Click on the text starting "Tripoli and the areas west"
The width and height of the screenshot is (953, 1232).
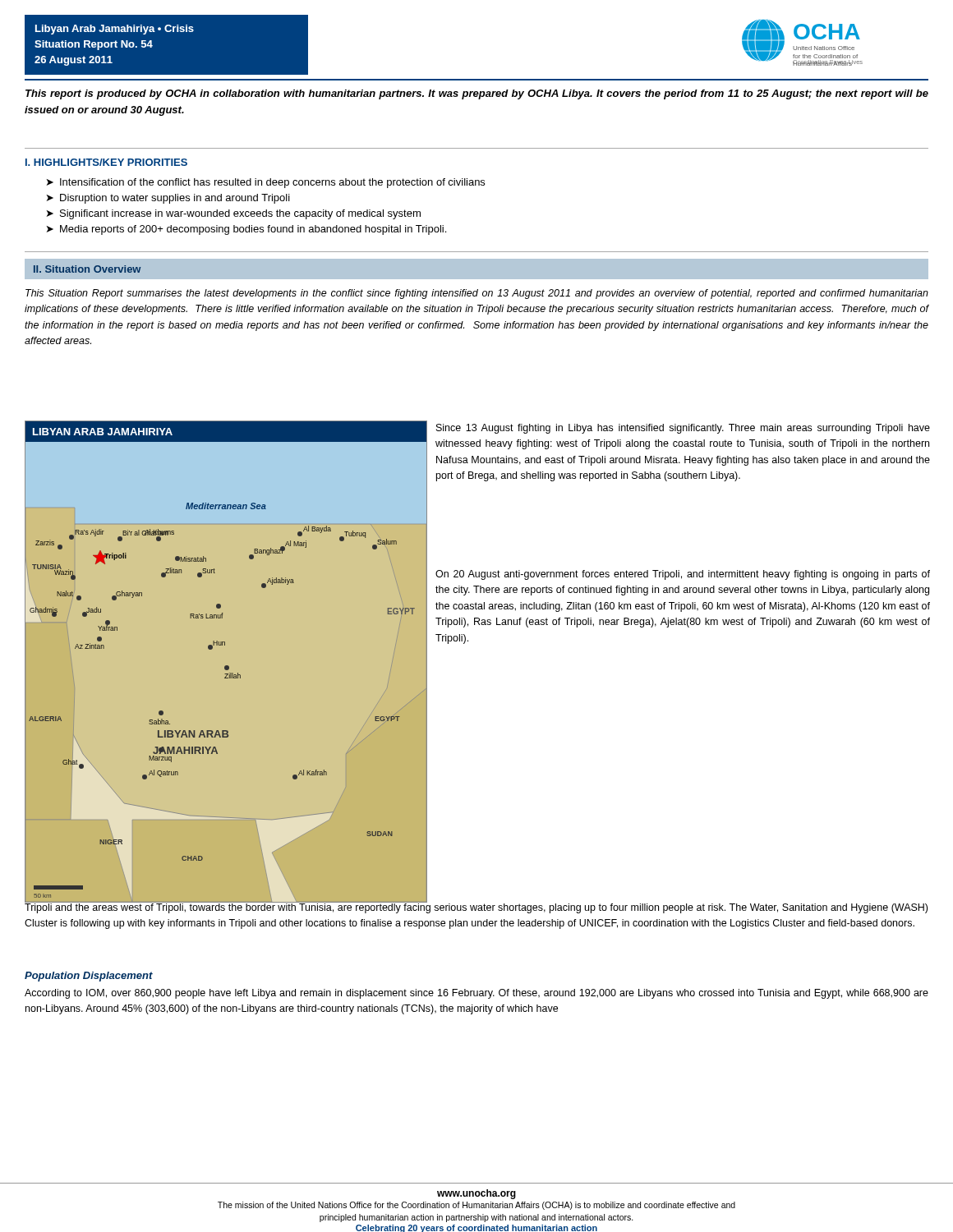pos(476,915)
